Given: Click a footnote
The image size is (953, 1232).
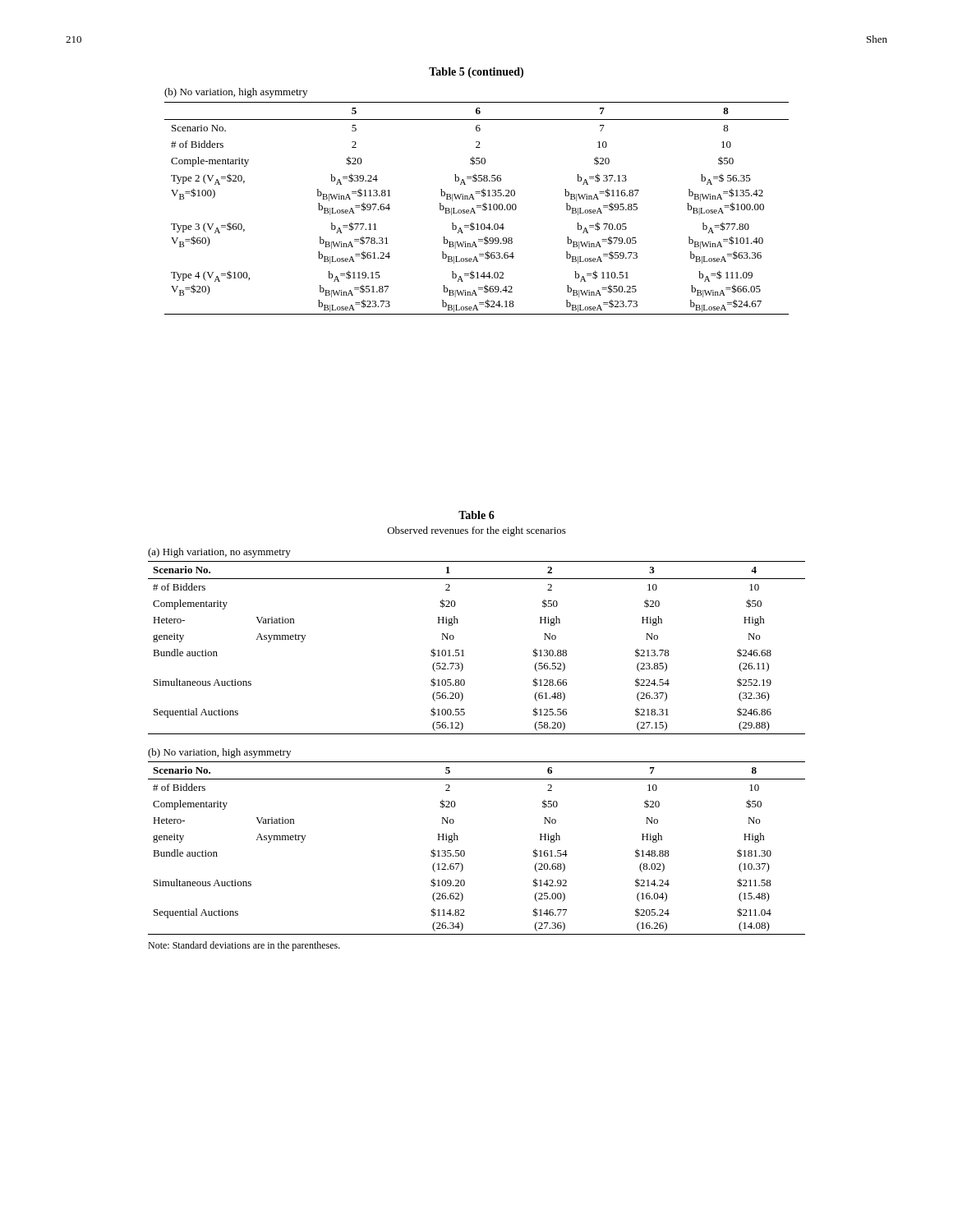Looking at the screenshot, I should coord(244,945).
